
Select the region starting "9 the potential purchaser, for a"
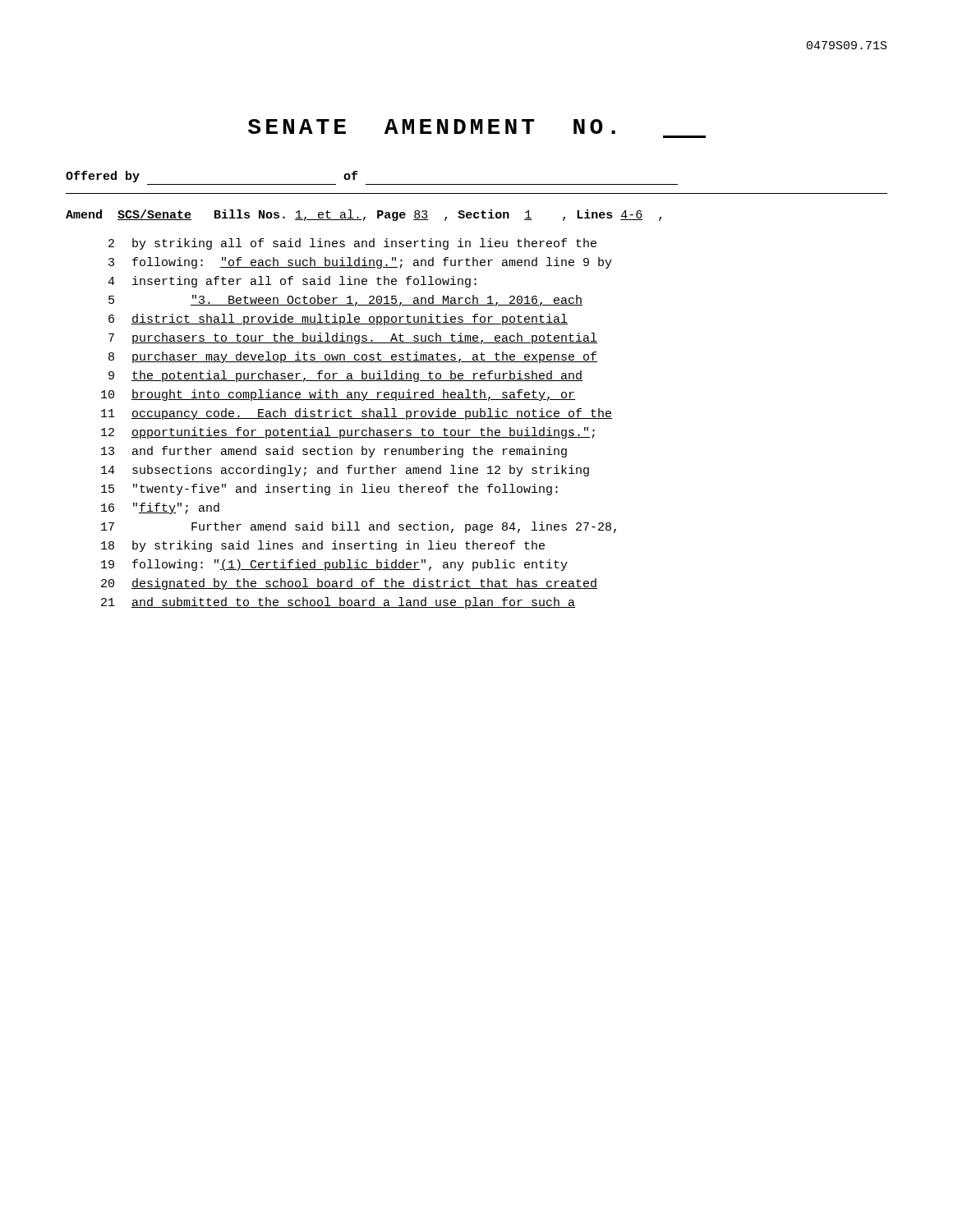click(476, 379)
